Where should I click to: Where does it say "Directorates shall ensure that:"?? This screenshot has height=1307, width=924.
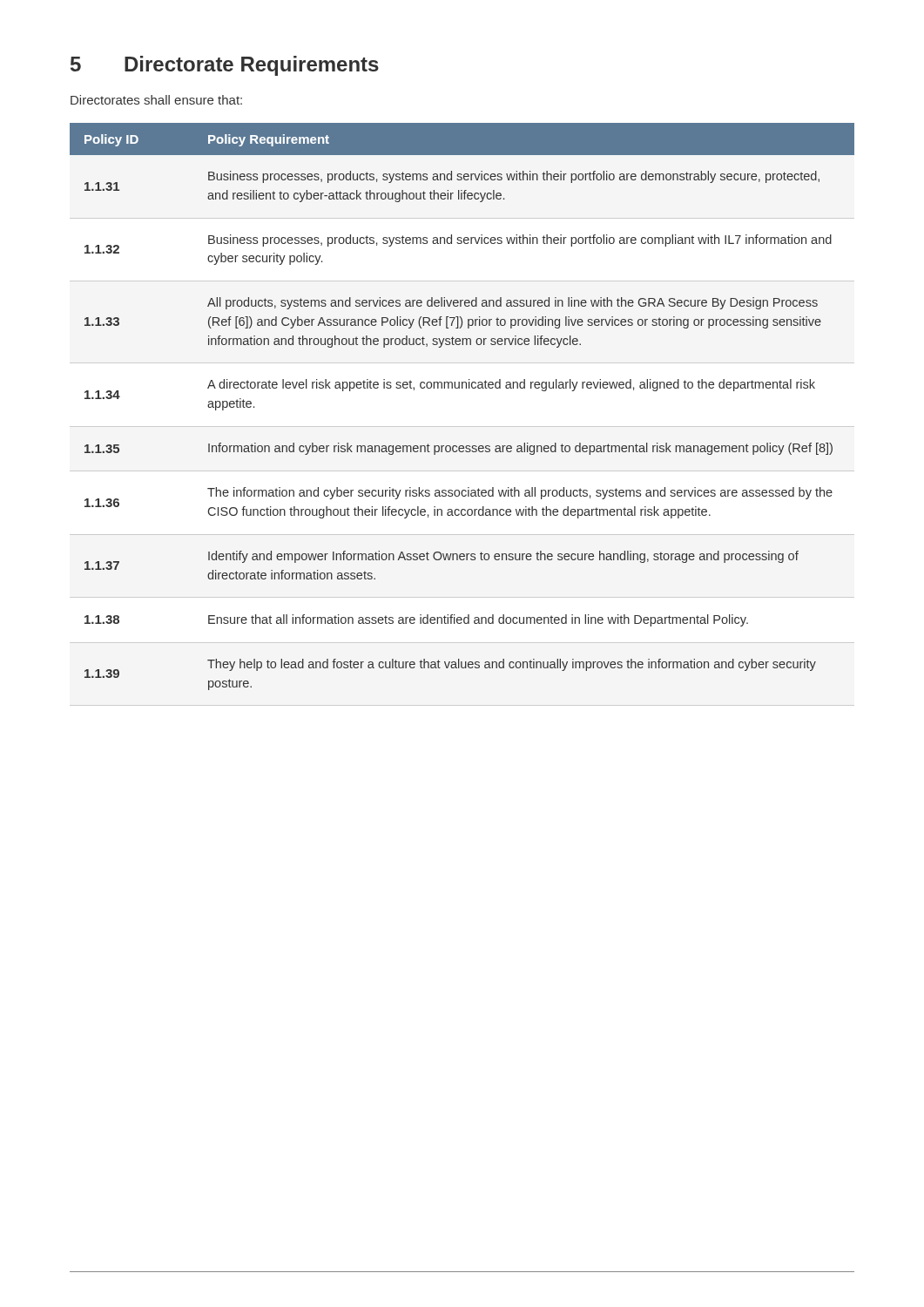pos(156,100)
